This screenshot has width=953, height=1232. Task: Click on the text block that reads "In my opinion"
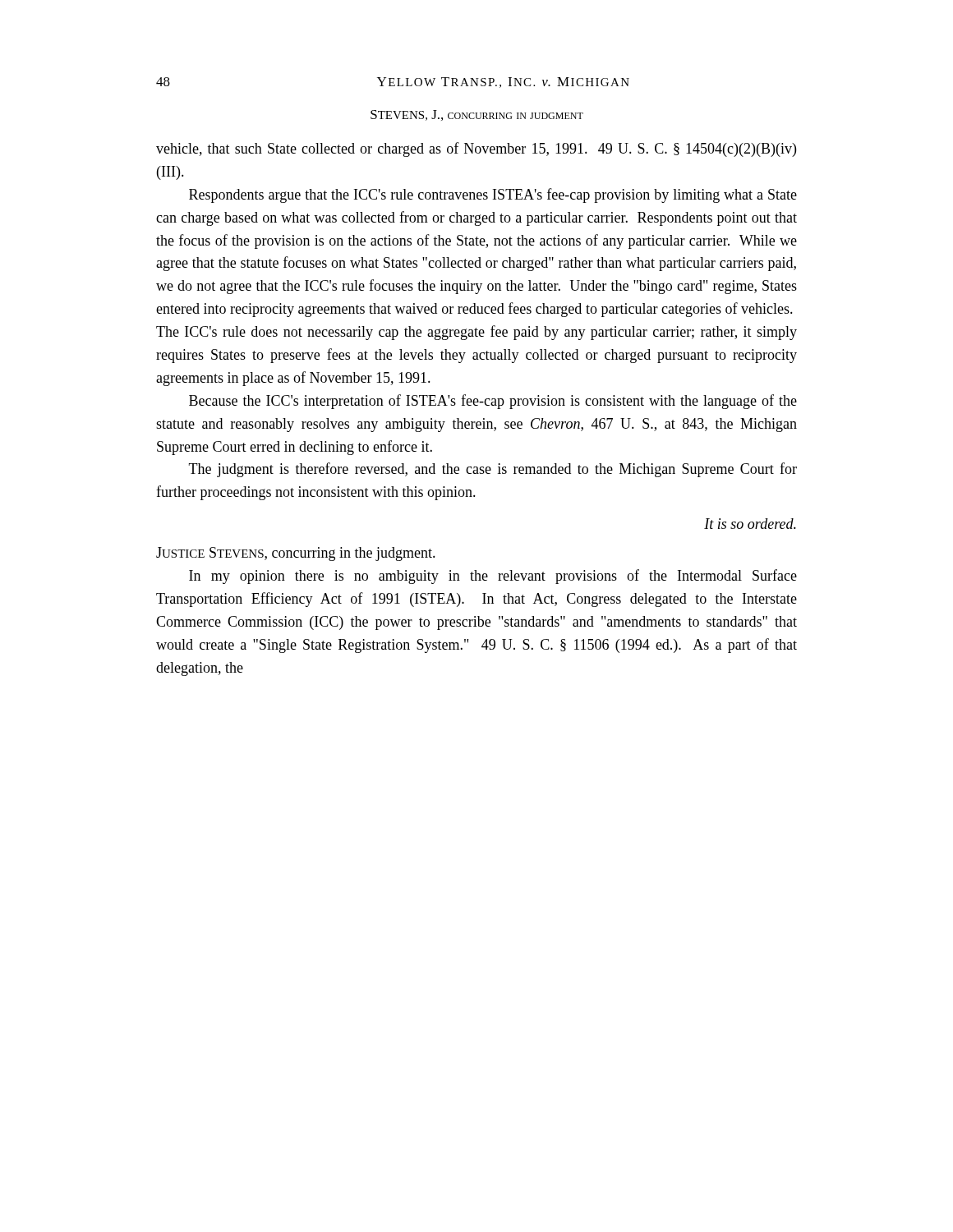pos(476,623)
